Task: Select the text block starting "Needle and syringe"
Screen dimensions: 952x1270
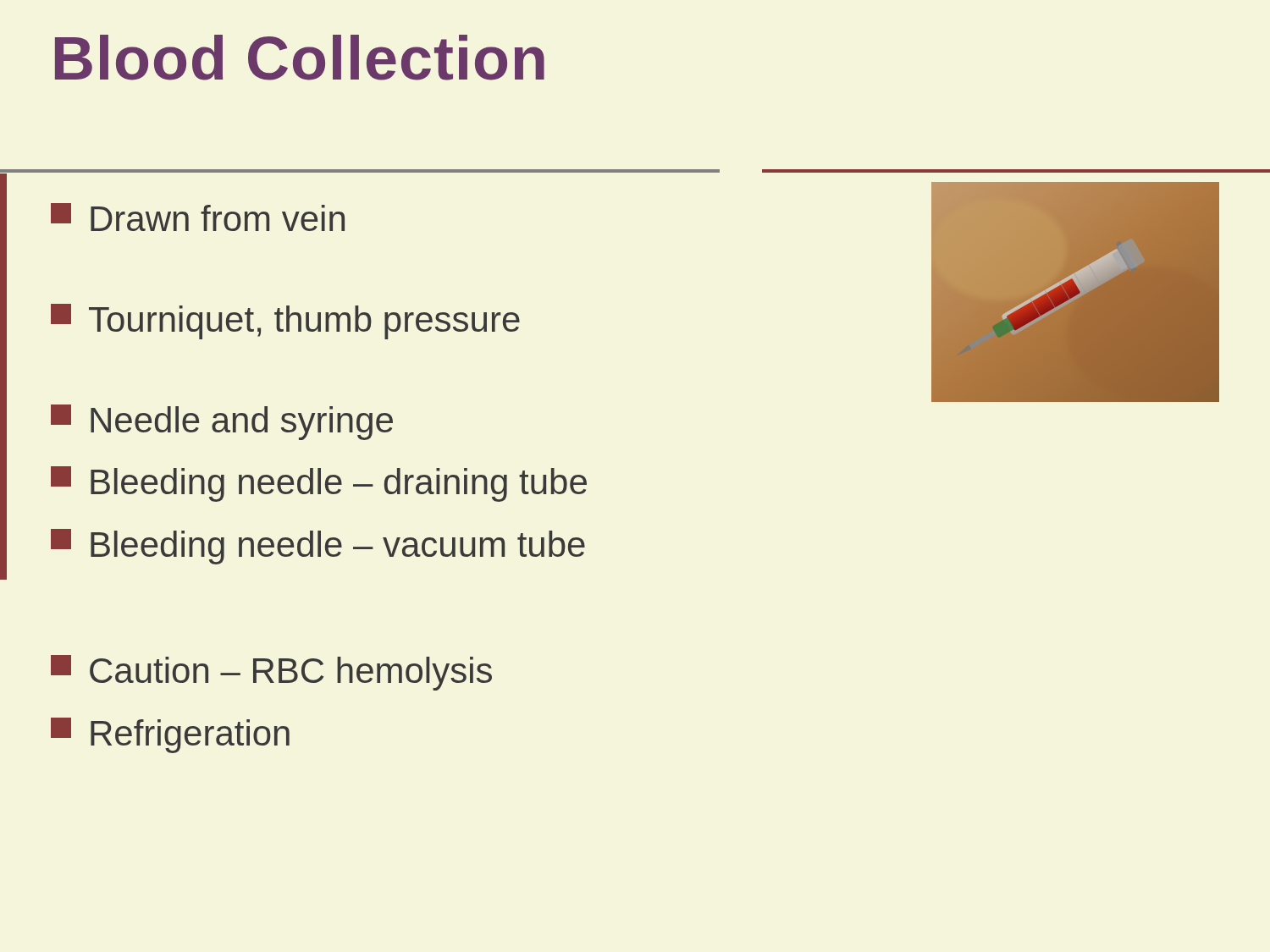Action: (223, 421)
